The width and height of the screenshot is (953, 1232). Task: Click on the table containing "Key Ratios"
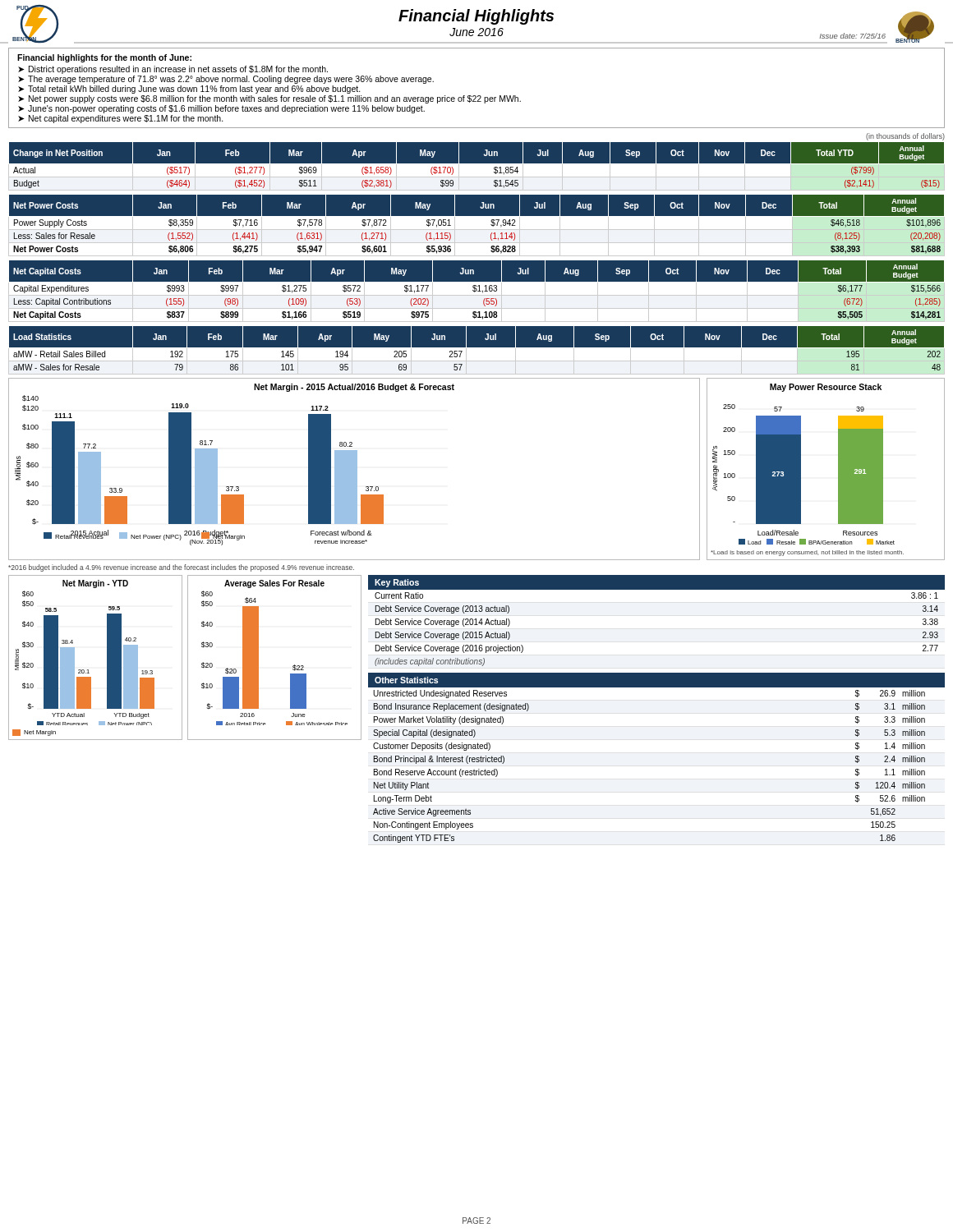[x=656, y=622]
